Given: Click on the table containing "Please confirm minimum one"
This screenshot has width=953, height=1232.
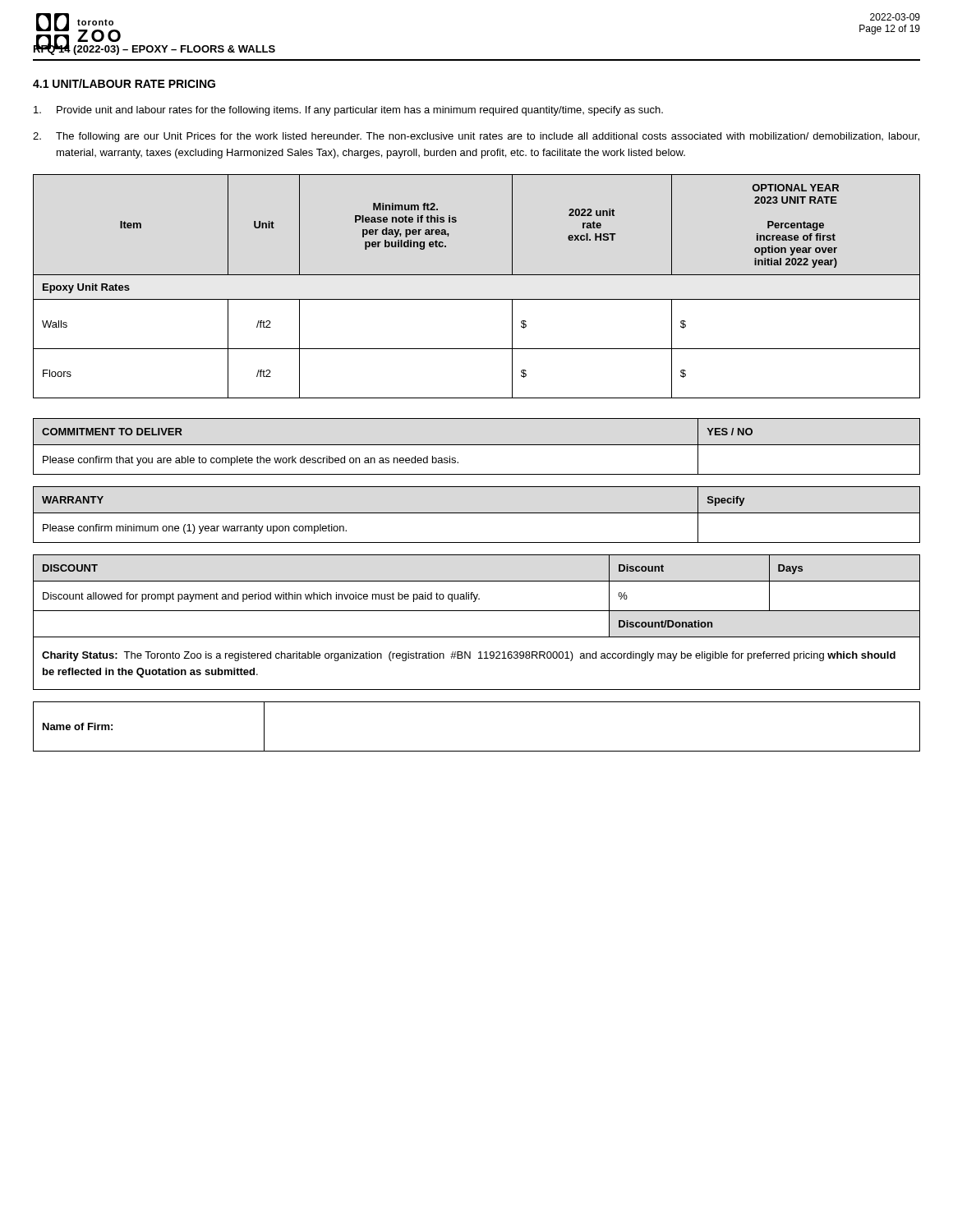Looking at the screenshot, I should (x=476, y=515).
